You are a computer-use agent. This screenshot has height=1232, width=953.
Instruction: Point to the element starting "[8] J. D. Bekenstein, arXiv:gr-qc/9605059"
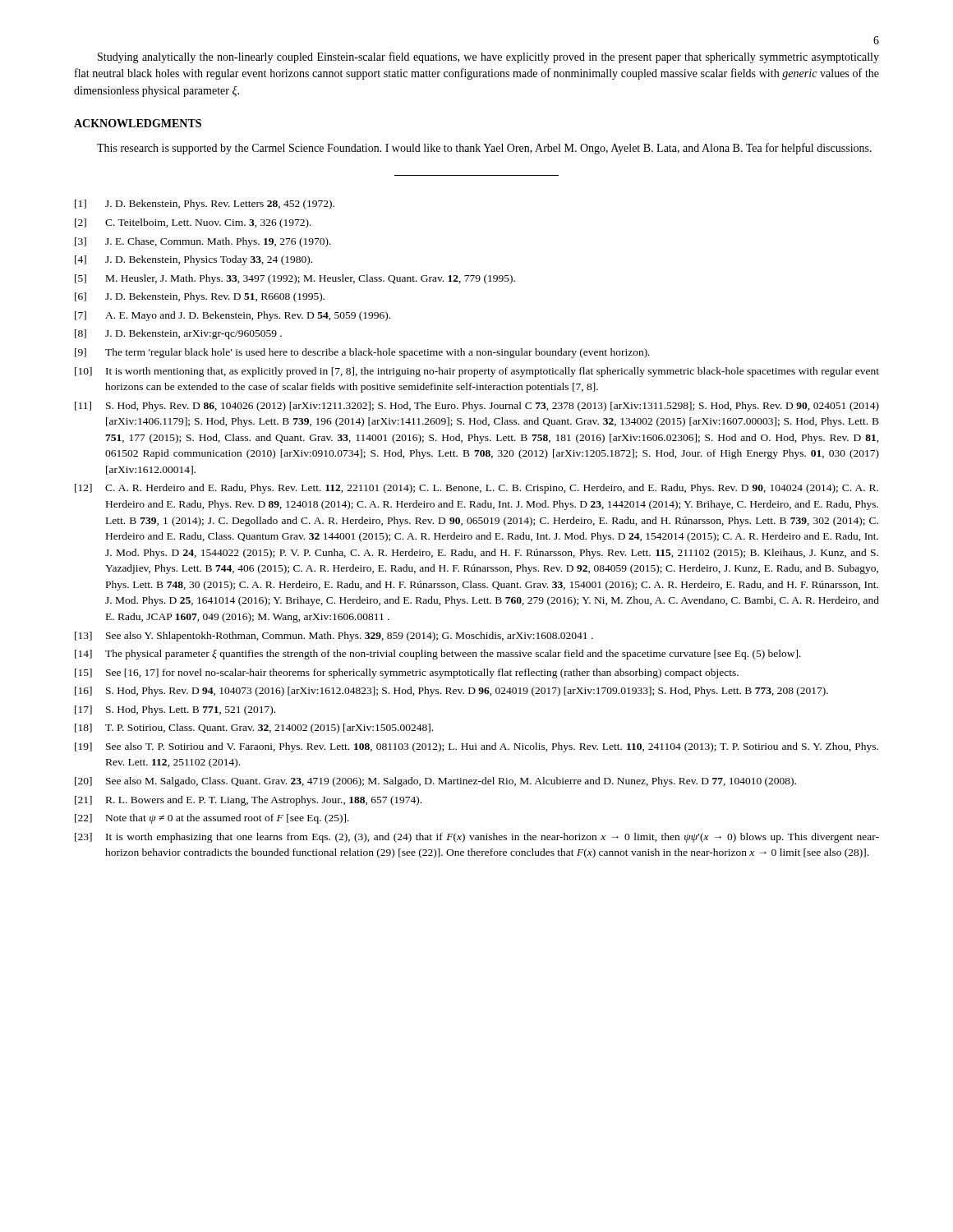[178, 334]
